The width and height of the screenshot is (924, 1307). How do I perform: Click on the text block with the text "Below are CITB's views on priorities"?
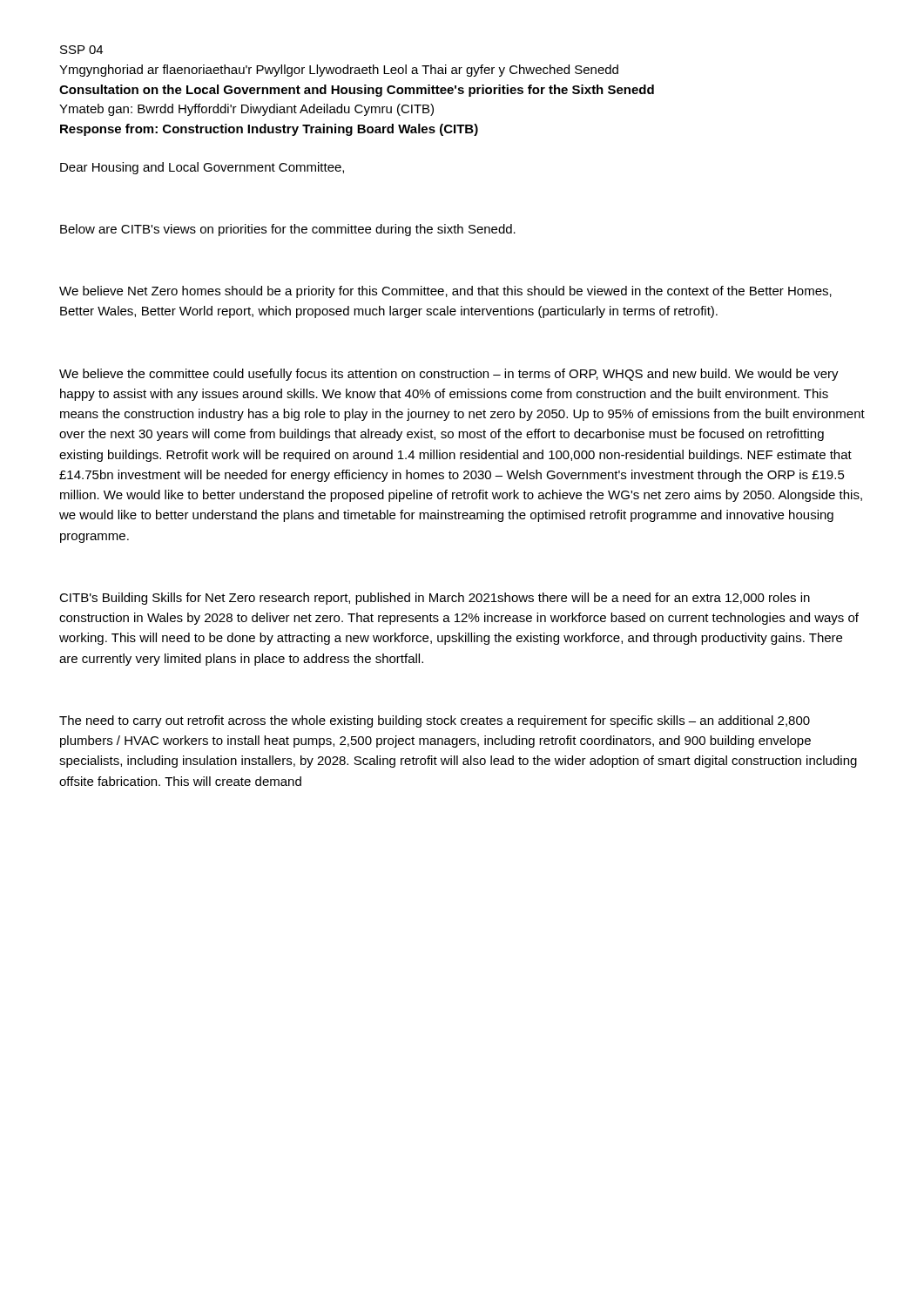(x=288, y=228)
